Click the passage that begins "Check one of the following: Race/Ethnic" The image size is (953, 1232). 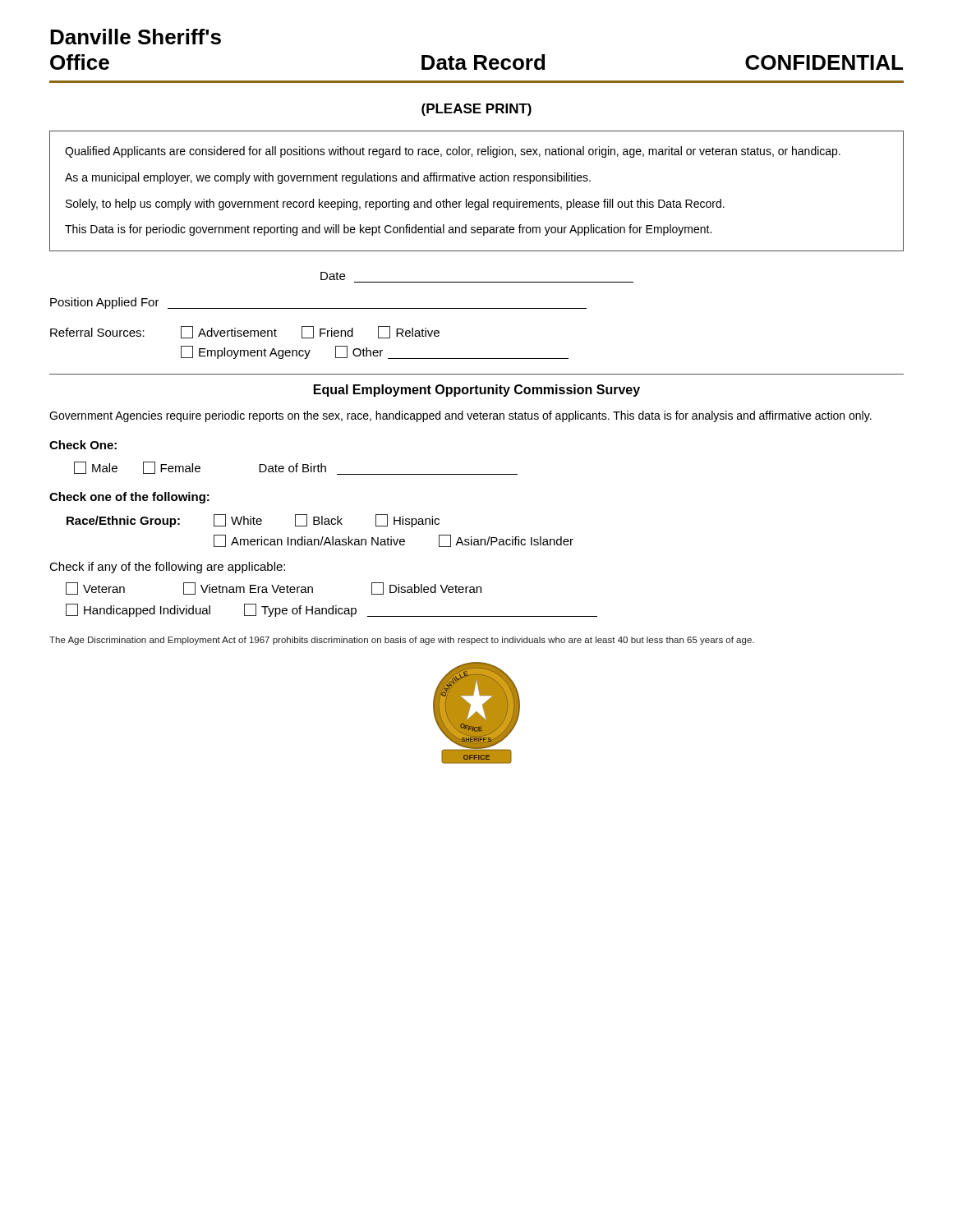click(x=129, y=498)
